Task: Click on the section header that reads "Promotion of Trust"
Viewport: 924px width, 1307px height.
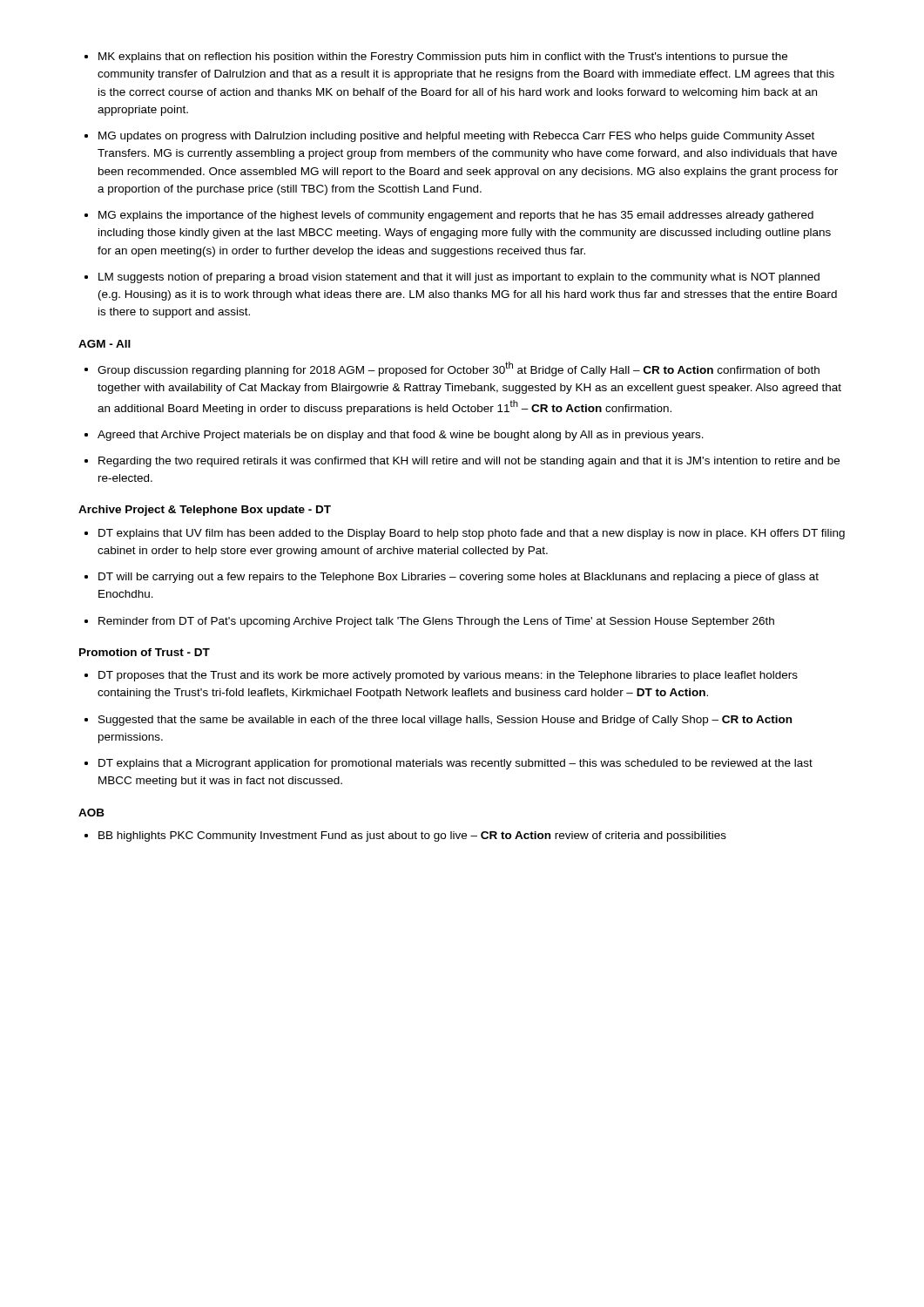Action: click(x=144, y=652)
